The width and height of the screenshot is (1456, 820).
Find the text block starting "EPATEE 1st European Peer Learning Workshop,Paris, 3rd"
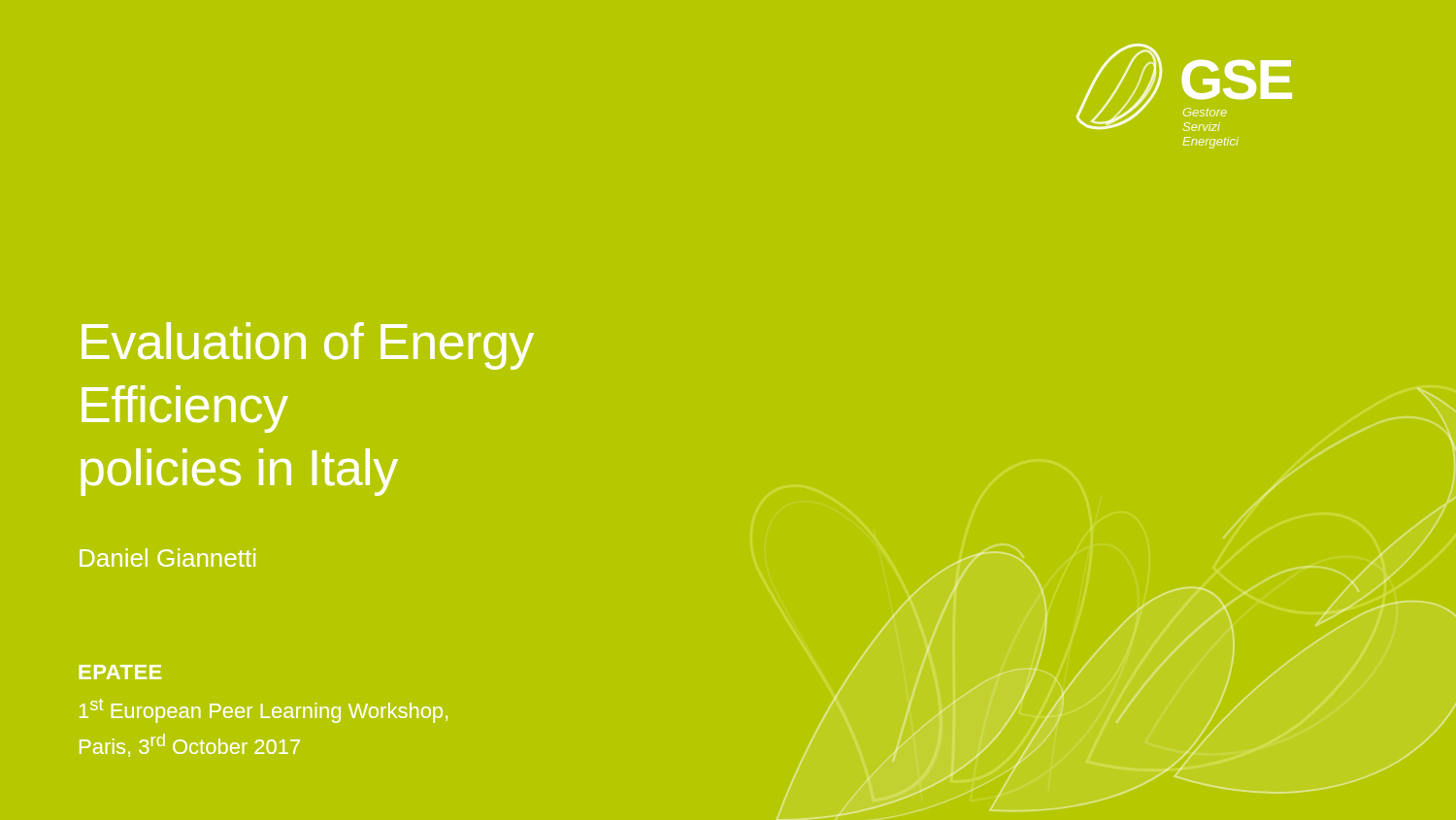[264, 712]
